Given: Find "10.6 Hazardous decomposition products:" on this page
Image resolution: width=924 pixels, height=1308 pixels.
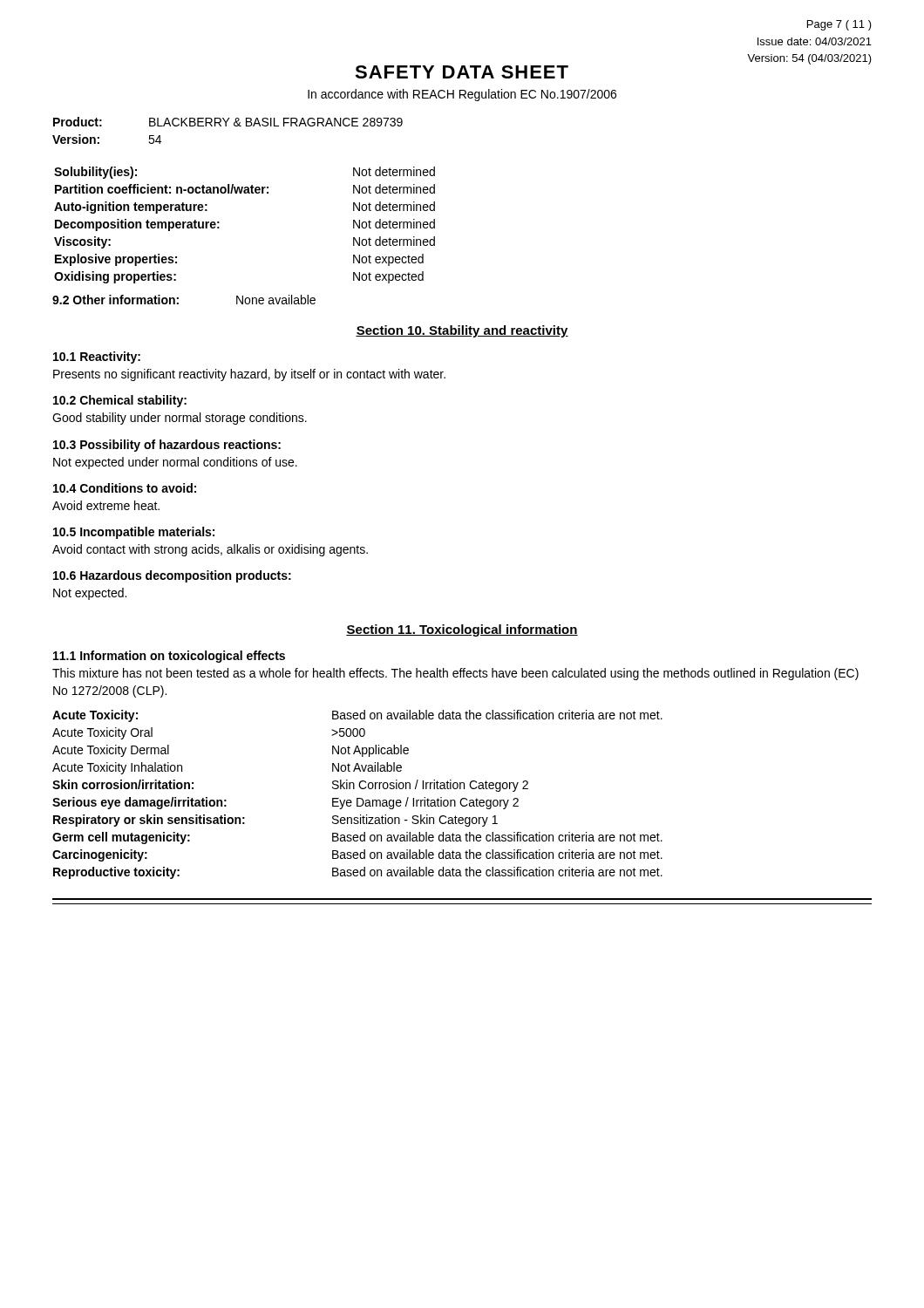Looking at the screenshot, I should click(172, 576).
